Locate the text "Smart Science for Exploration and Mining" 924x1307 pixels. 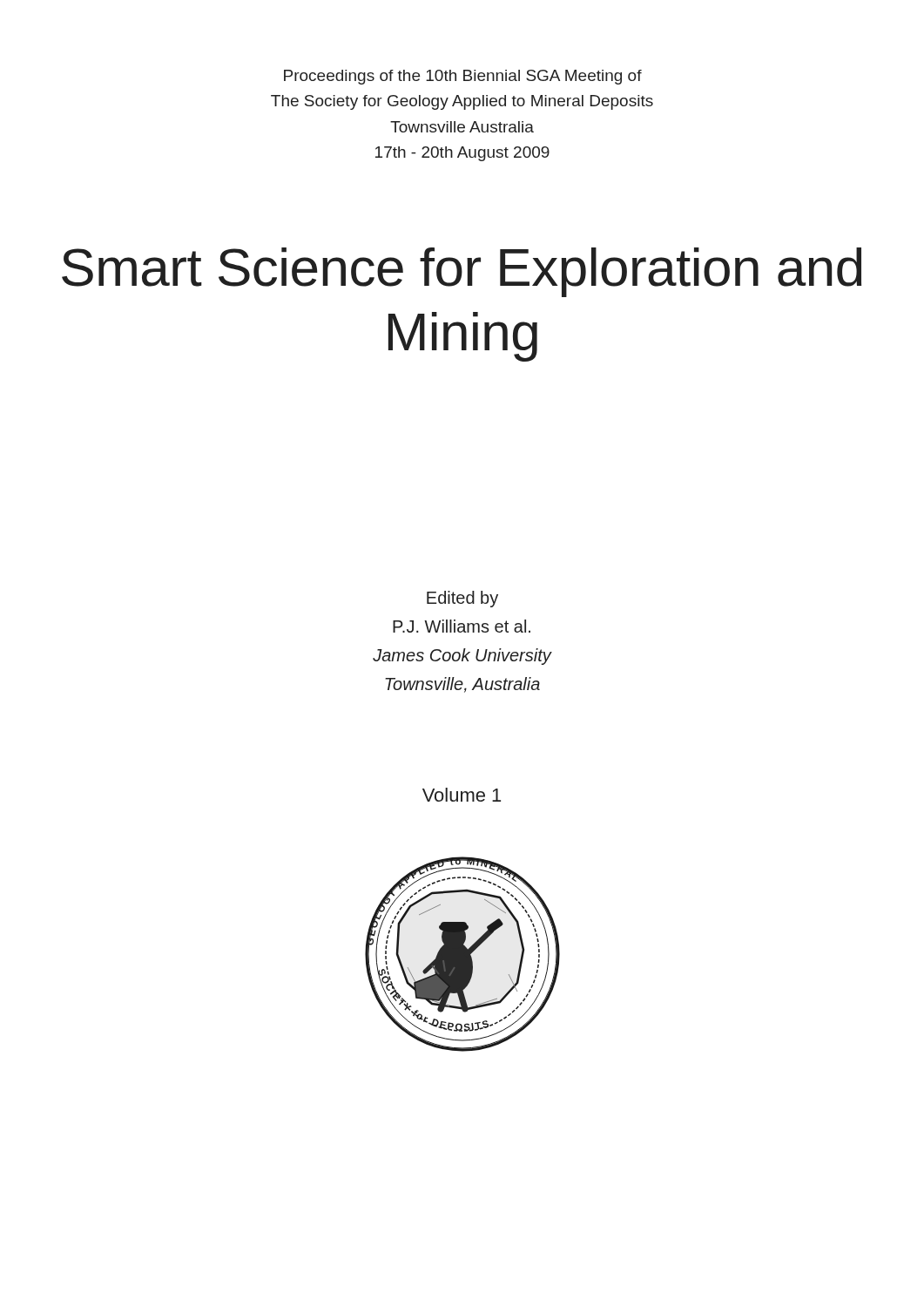(462, 299)
